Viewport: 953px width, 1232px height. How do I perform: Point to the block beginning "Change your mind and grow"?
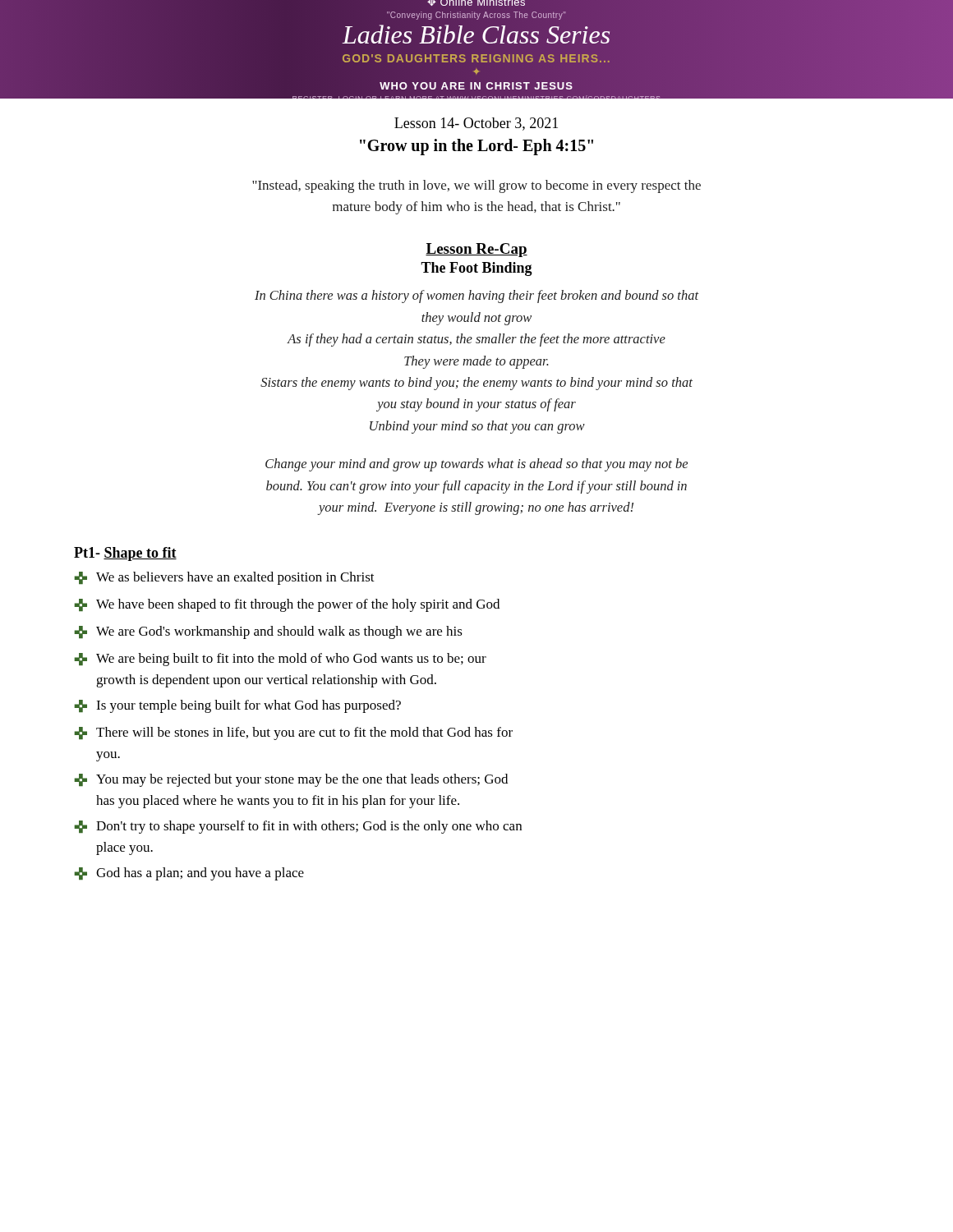click(476, 485)
